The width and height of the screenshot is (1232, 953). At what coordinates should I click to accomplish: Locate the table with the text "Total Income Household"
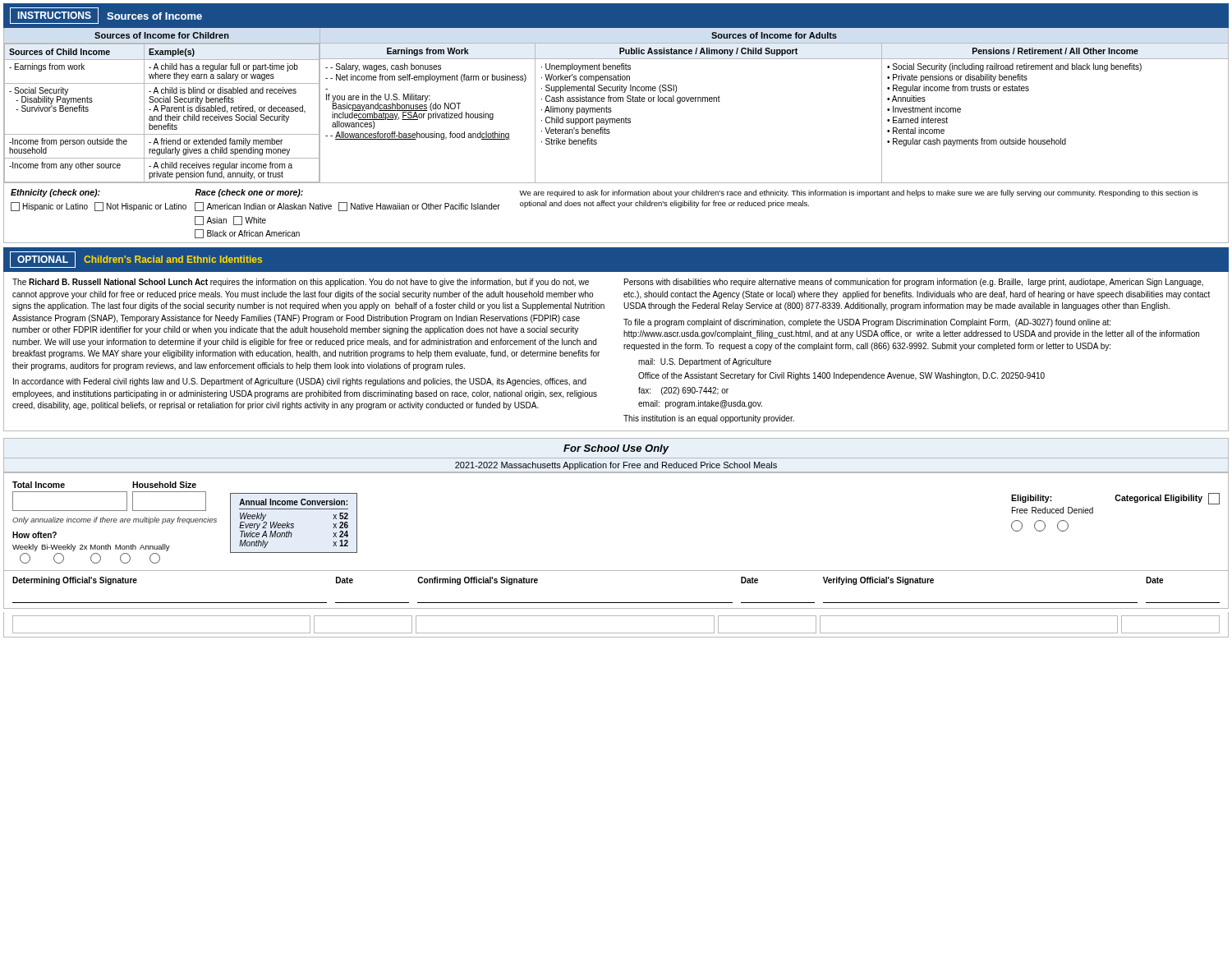click(x=616, y=522)
